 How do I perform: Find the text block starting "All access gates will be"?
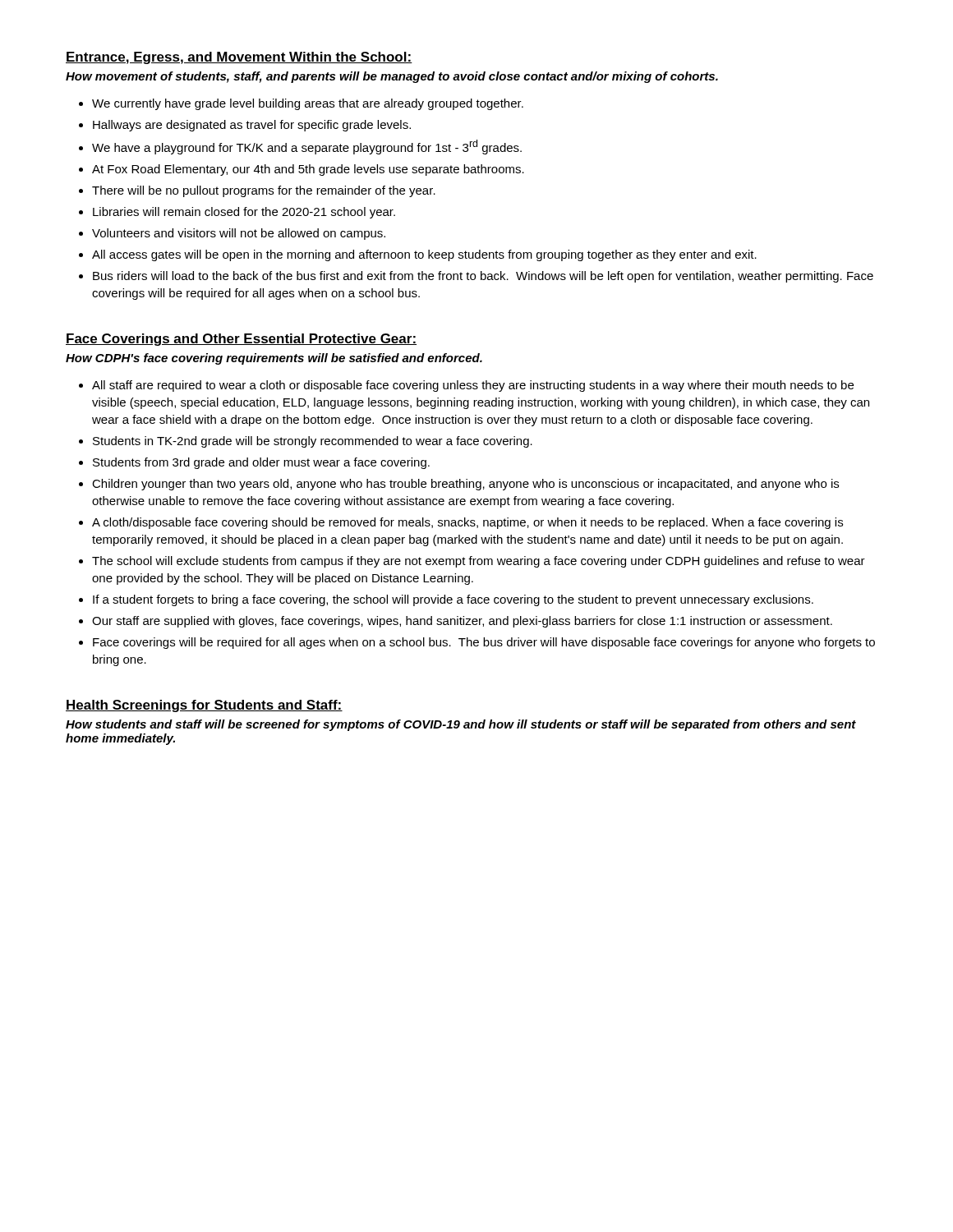tap(490, 254)
